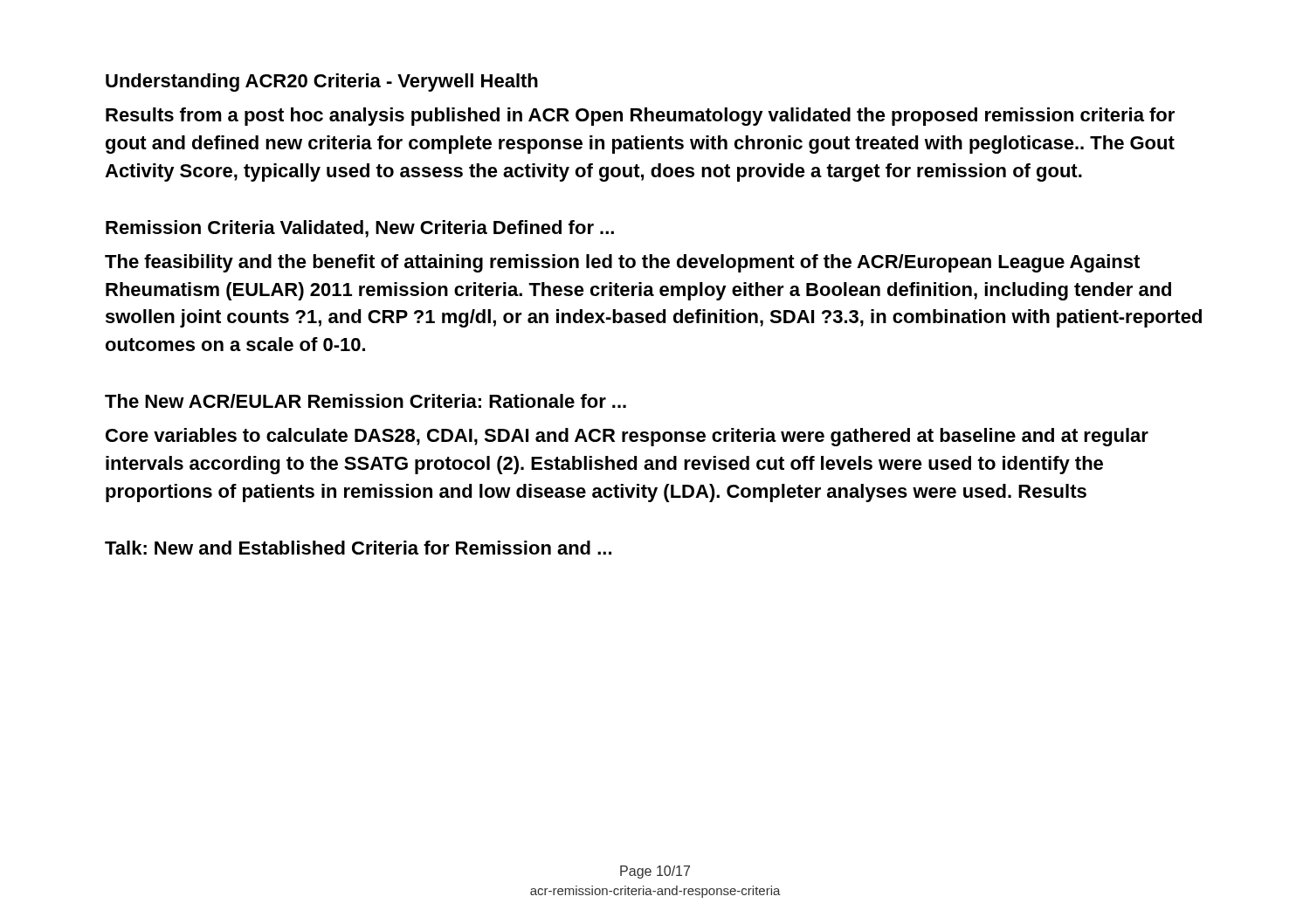
Task: Locate the block of text that opens with "Results from a"
Action: (x=640, y=143)
